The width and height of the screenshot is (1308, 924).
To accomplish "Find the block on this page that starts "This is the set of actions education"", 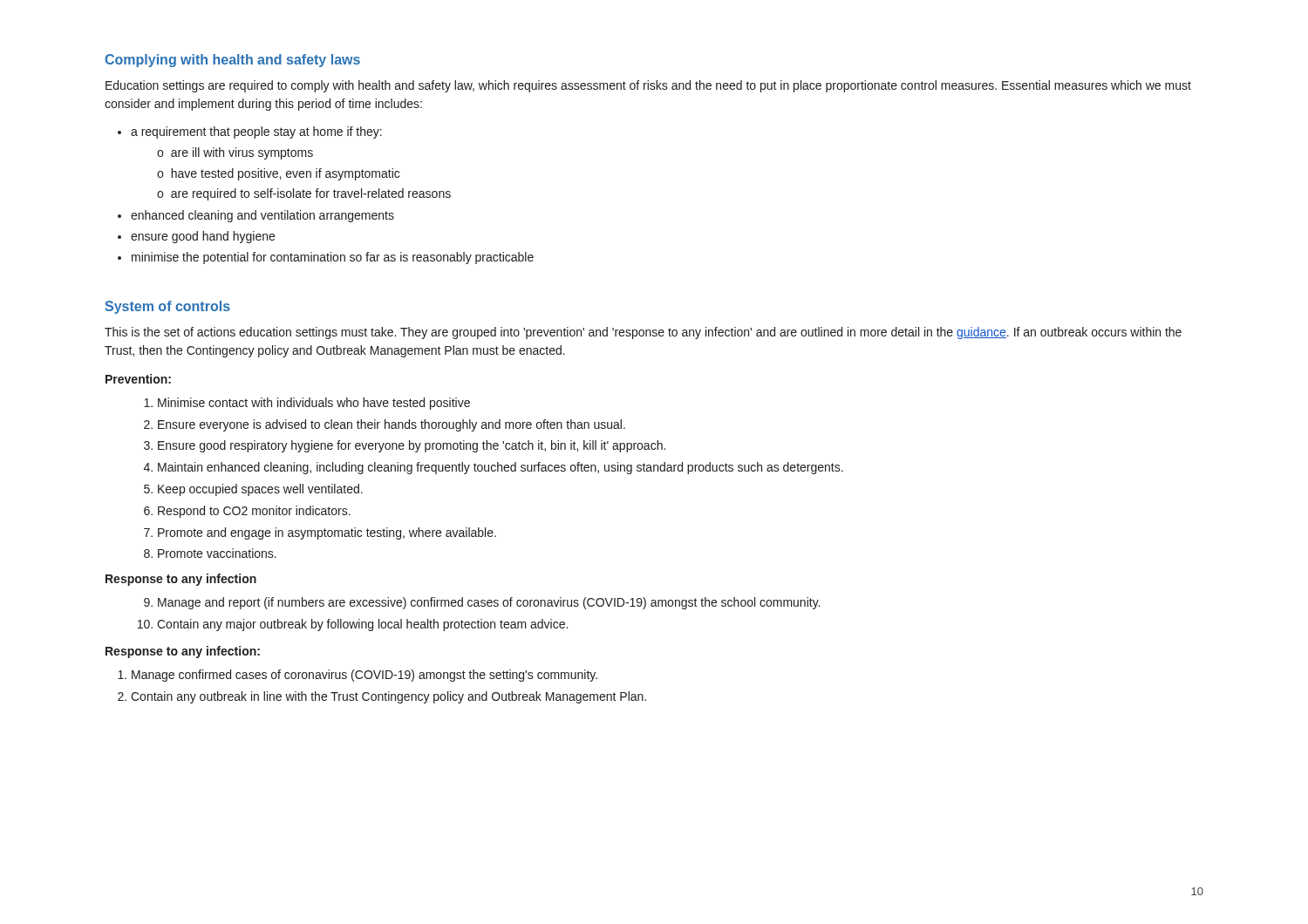I will 643,341.
